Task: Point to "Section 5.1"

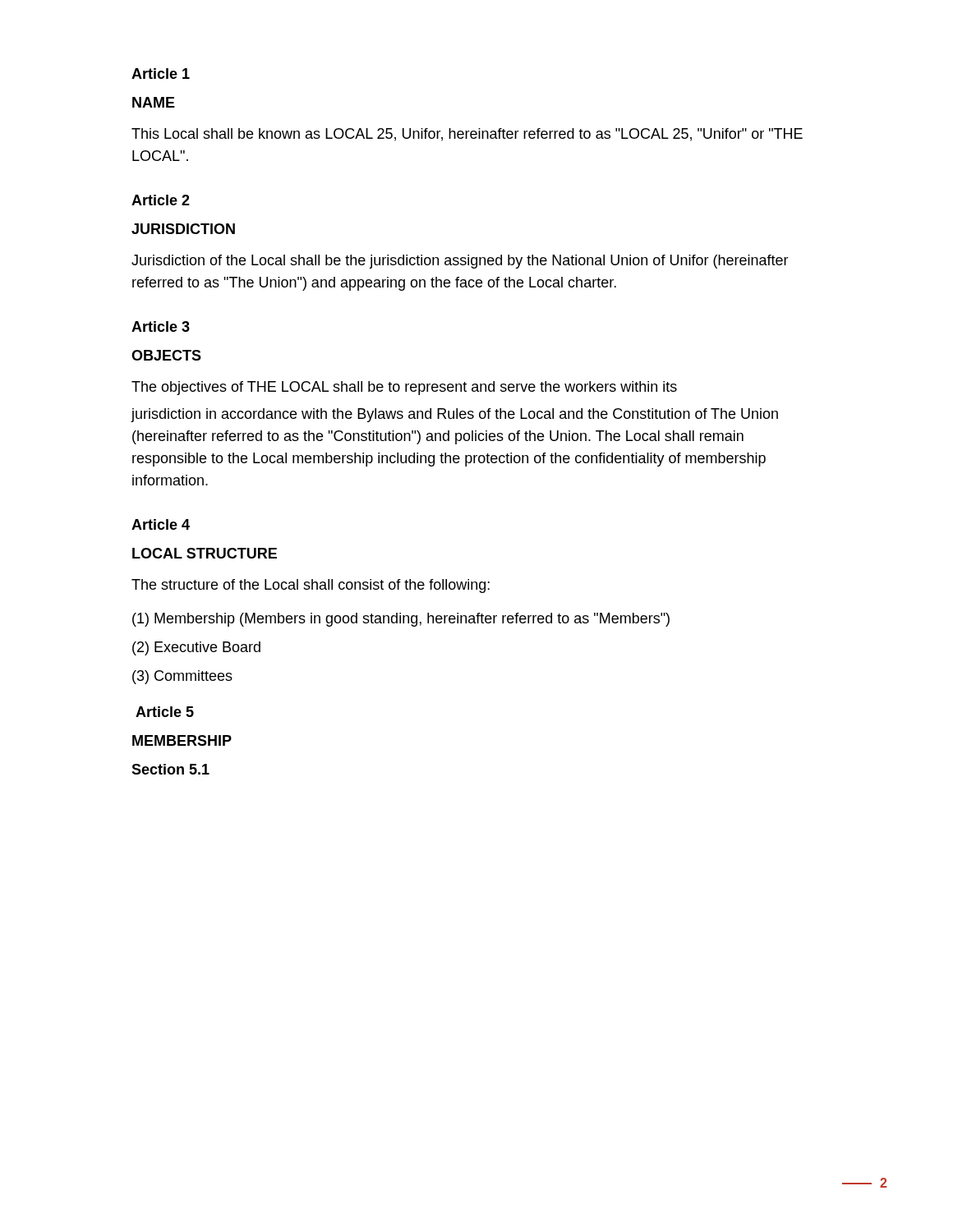Action: tap(170, 770)
